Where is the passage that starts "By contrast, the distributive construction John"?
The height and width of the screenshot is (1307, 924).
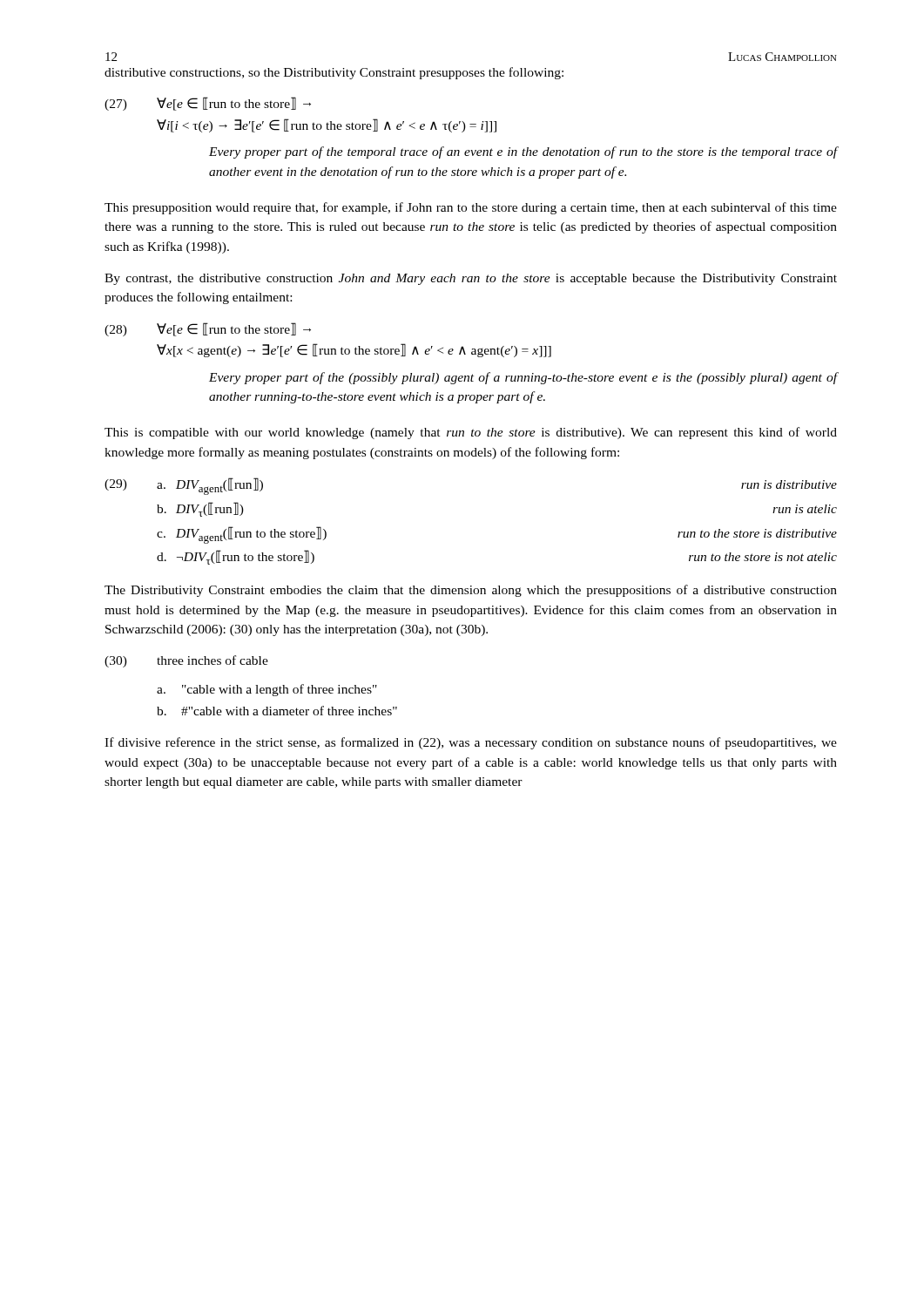pos(471,288)
